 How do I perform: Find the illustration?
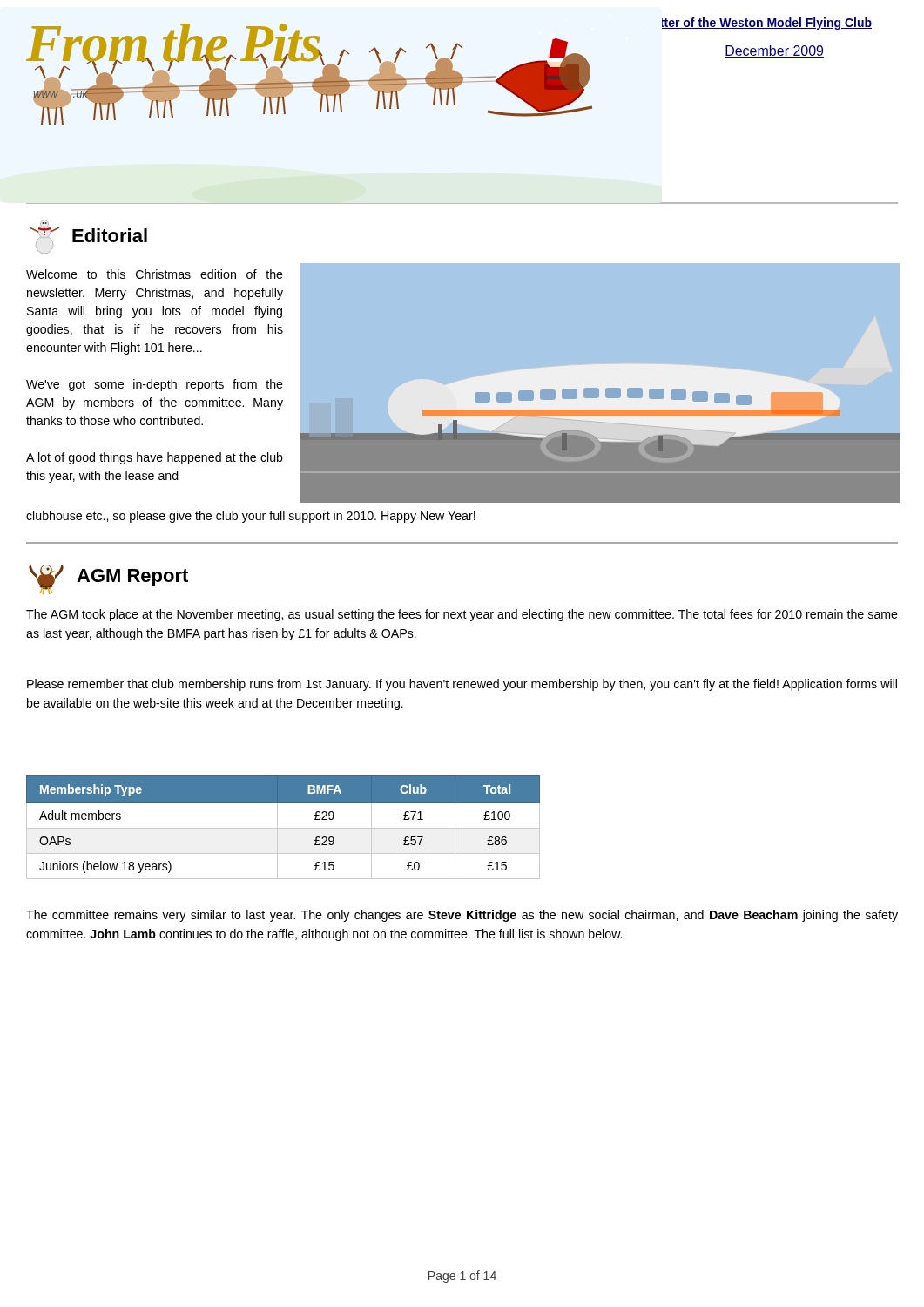pos(331,105)
